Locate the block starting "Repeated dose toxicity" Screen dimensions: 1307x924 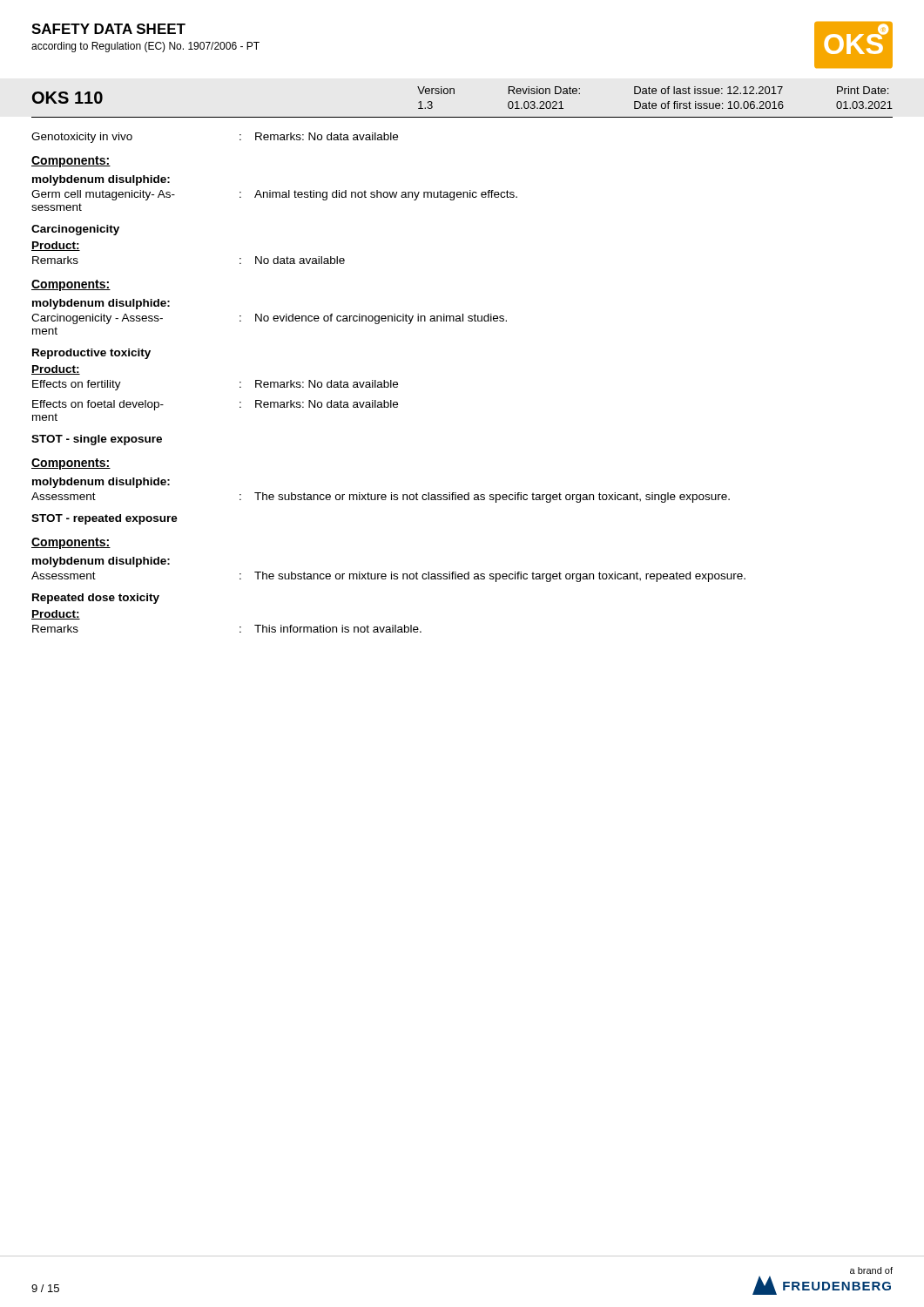click(95, 597)
